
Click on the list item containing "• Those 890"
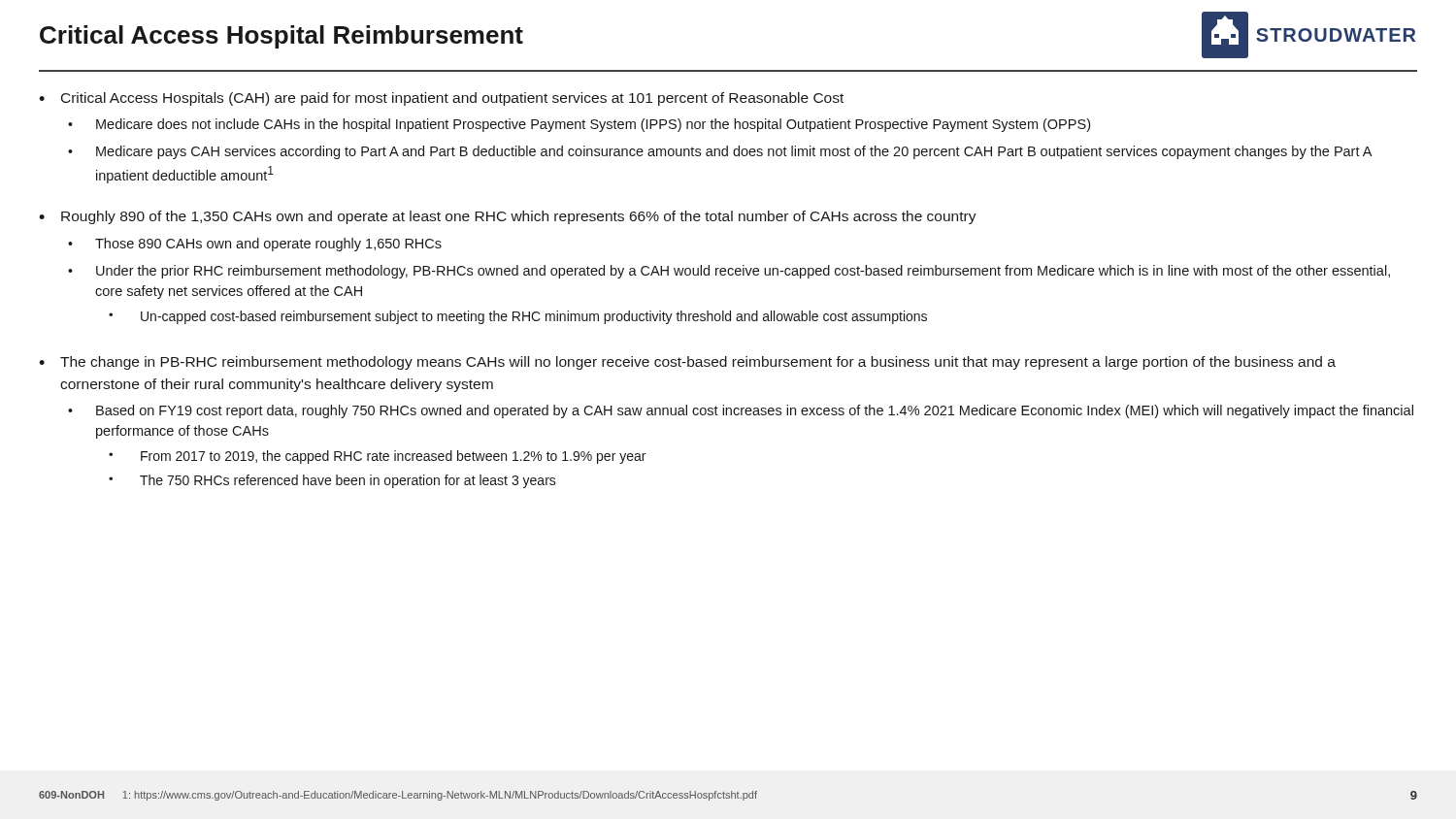coord(251,244)
